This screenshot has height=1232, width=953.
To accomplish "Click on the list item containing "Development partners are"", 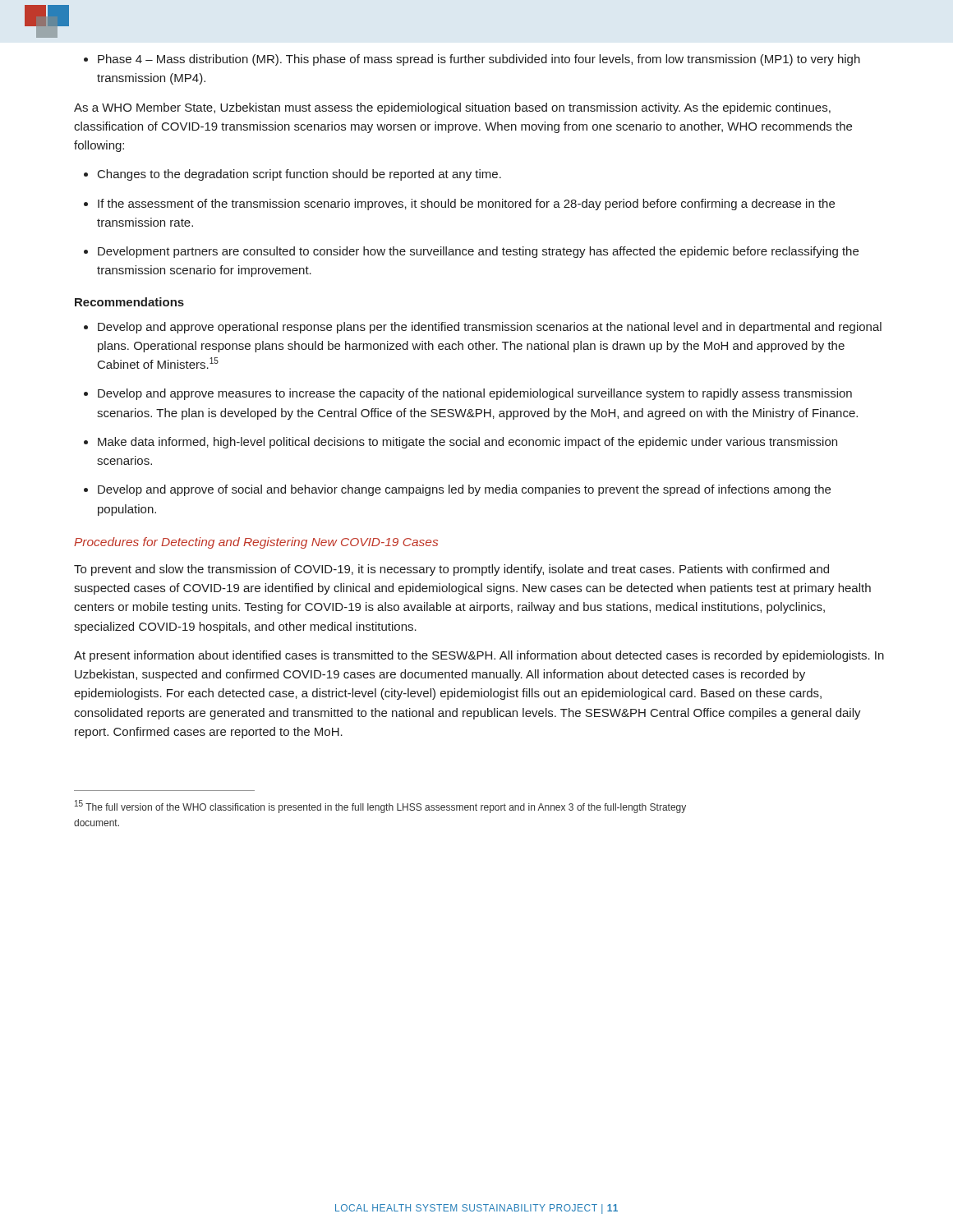I will click(x=481, y=261).
